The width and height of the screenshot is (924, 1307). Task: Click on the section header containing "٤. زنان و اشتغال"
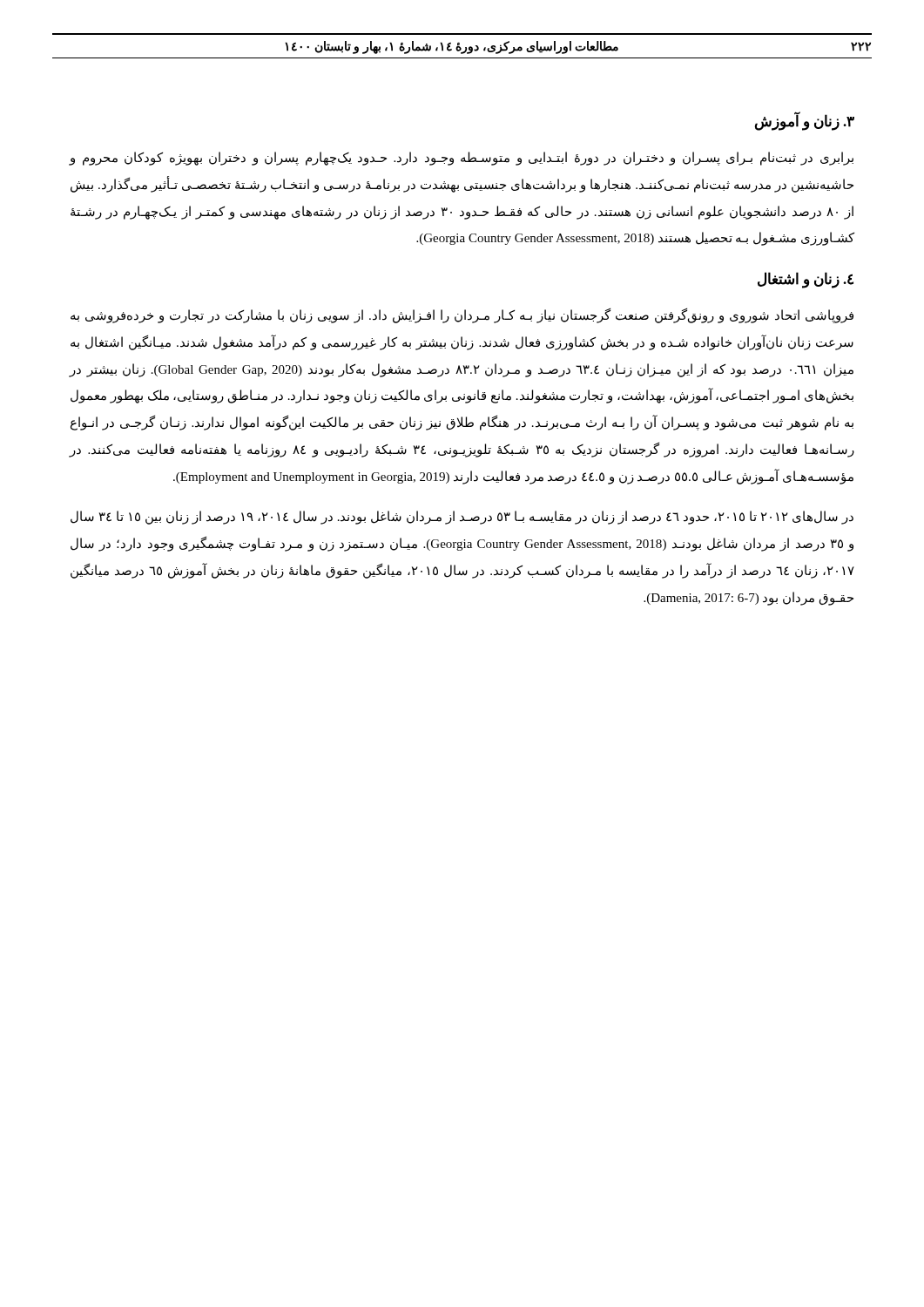coord(805,279)
